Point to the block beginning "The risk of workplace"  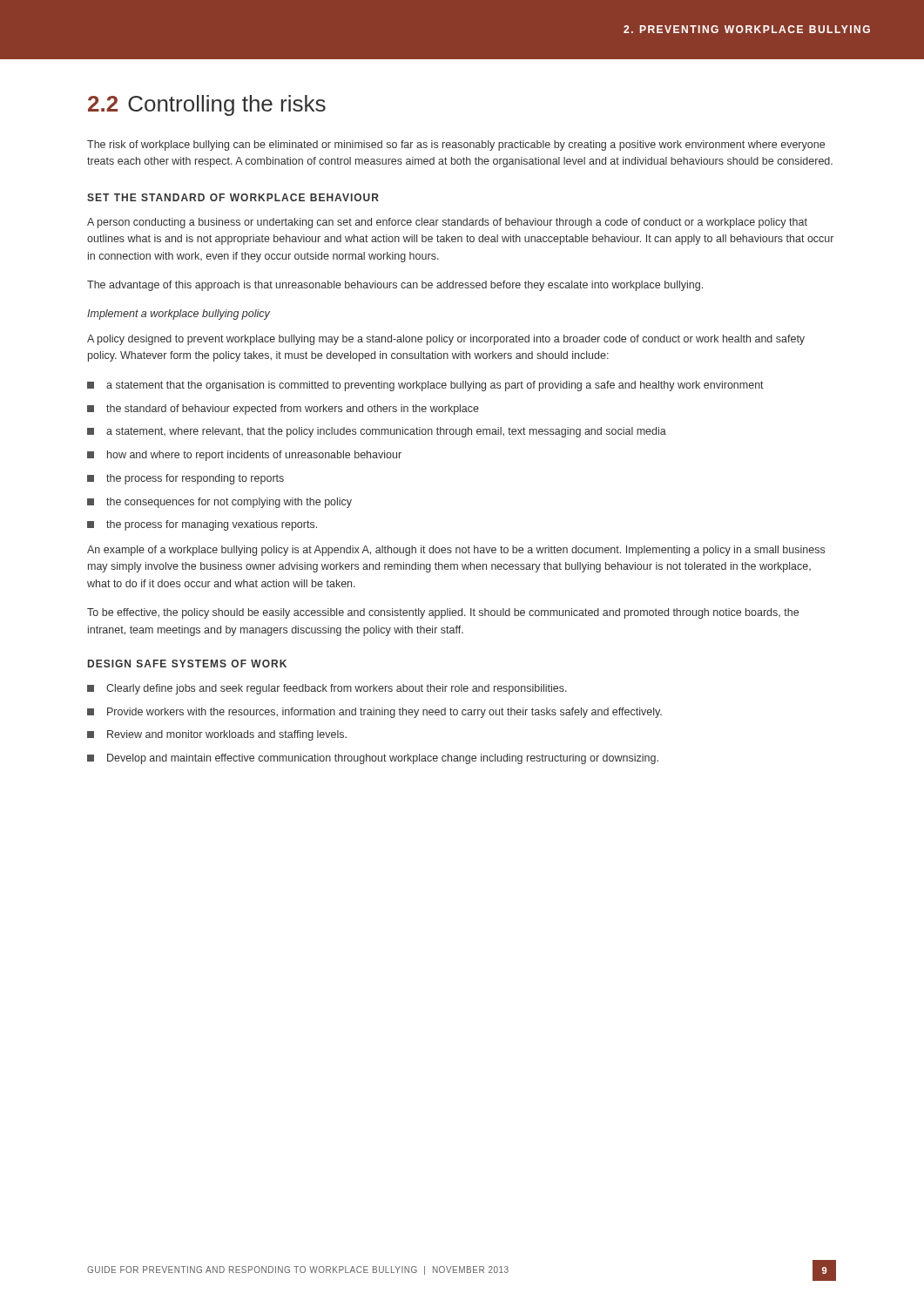[x=460, y=153]
